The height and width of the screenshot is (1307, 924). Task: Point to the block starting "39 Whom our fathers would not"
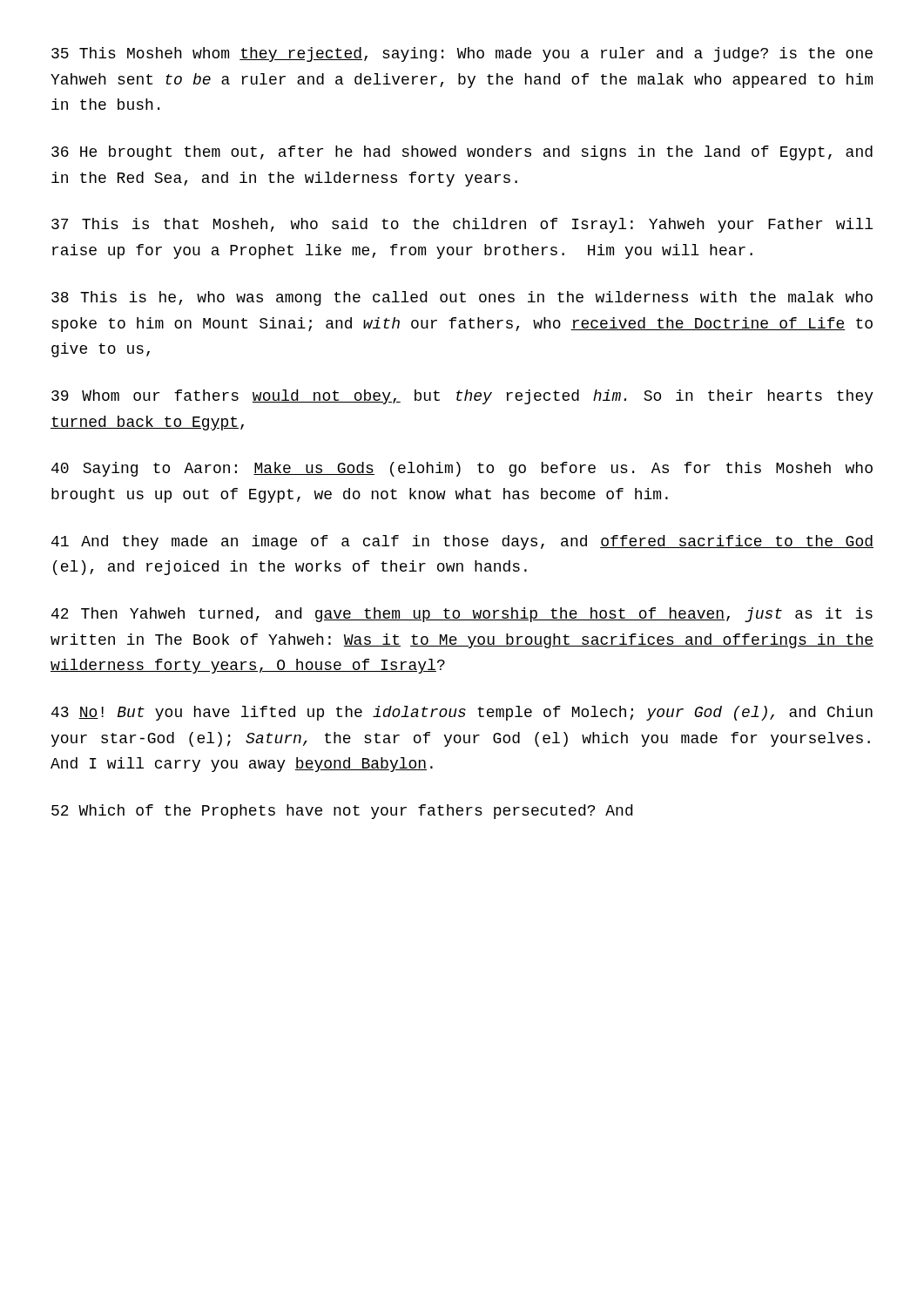click(x=462, y=409)
